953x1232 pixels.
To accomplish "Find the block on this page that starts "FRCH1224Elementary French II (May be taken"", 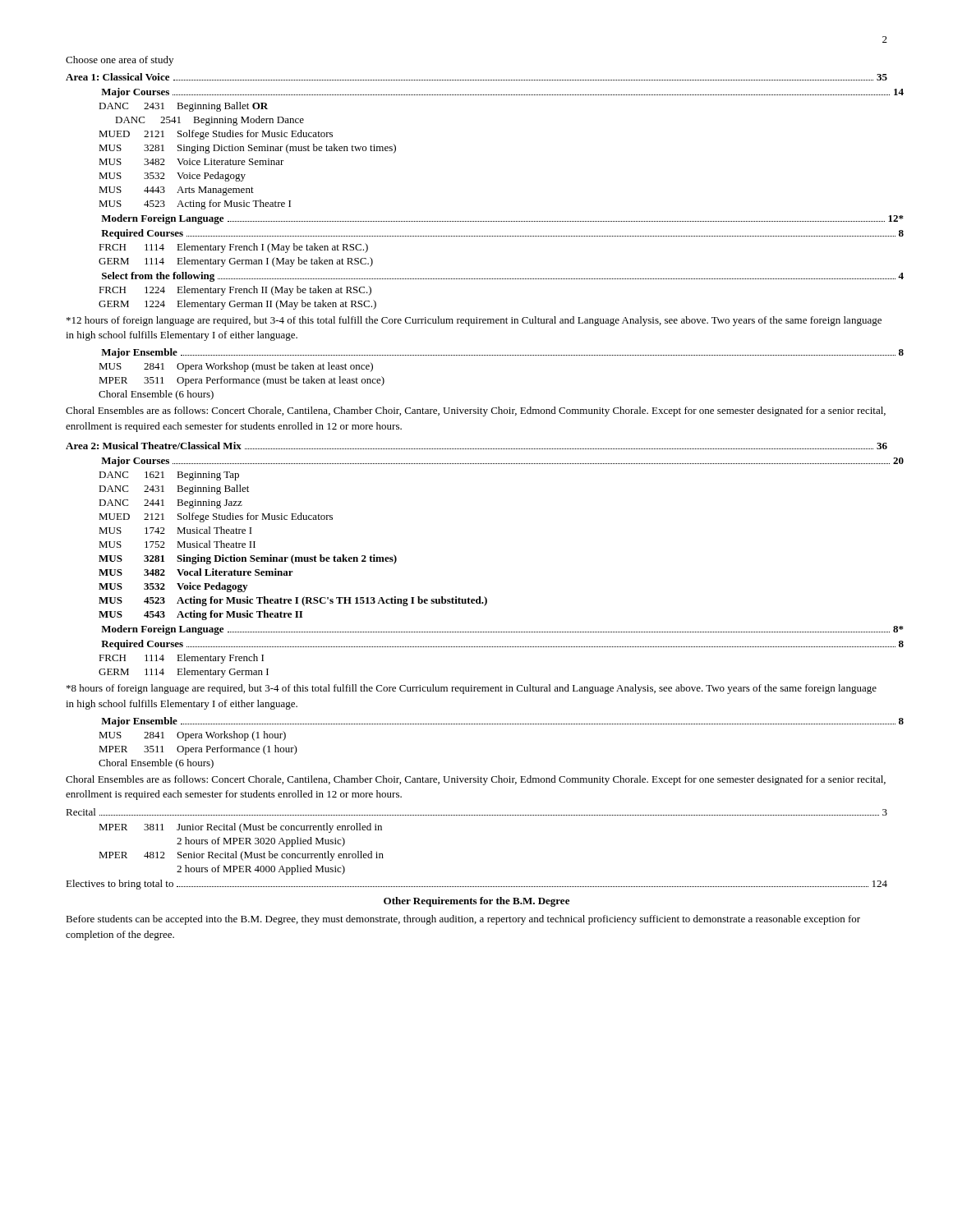I will 235,290.
